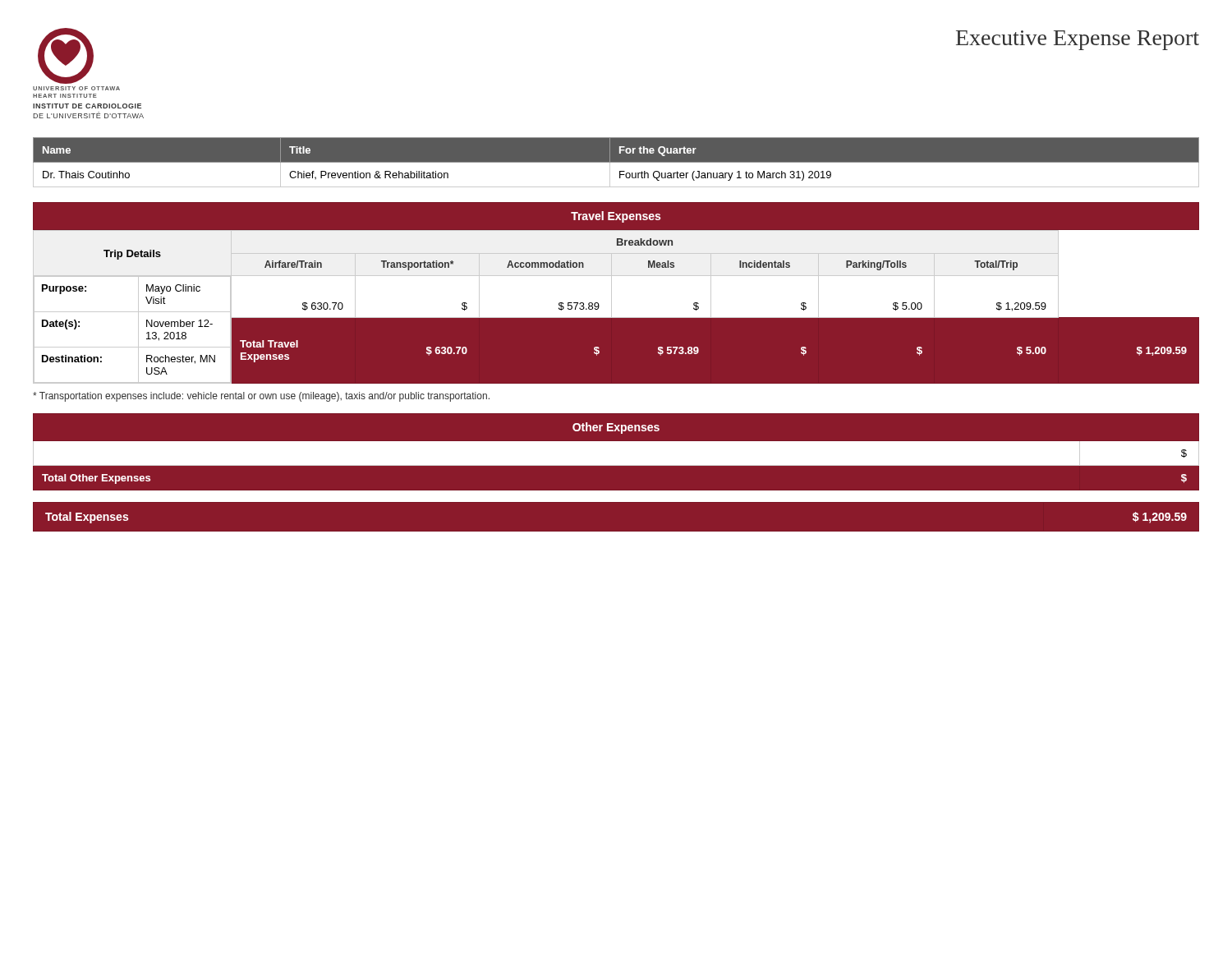Find the table that mentions "Other Expenses"
1232x953 pixels.
point(616,452)
